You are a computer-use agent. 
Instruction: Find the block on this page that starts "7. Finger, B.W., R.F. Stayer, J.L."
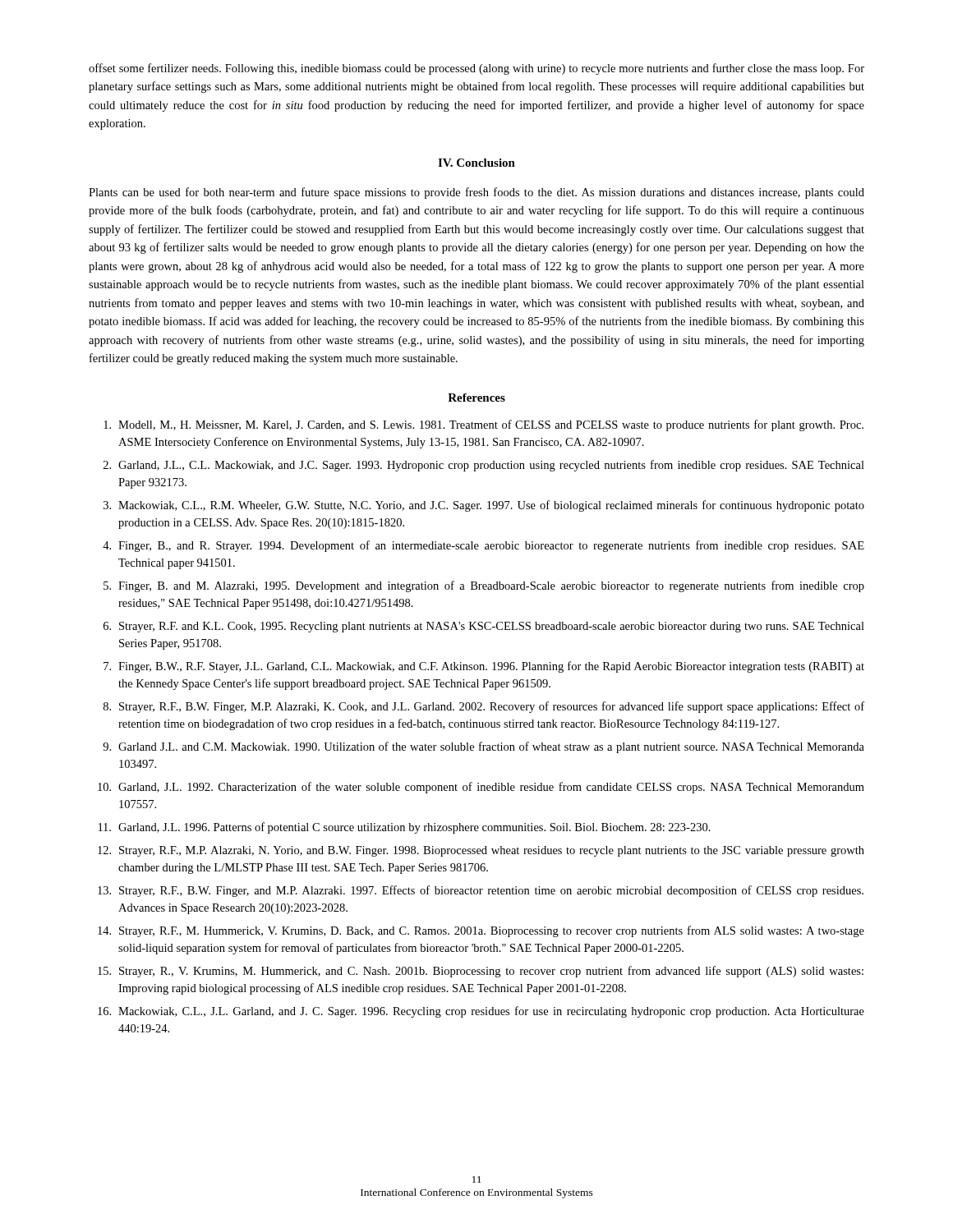[476, 675]
